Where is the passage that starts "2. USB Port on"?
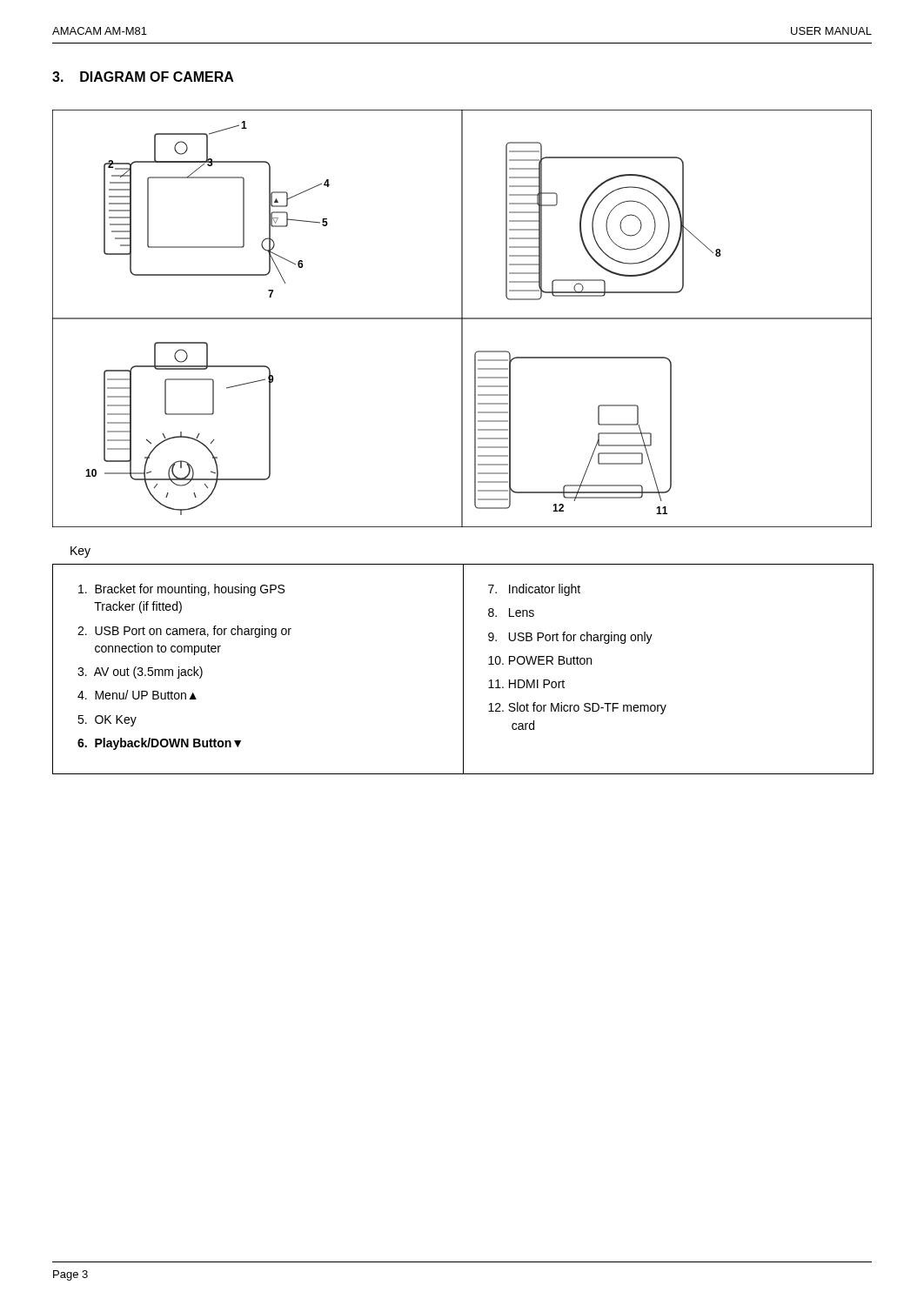 [184, 639]
